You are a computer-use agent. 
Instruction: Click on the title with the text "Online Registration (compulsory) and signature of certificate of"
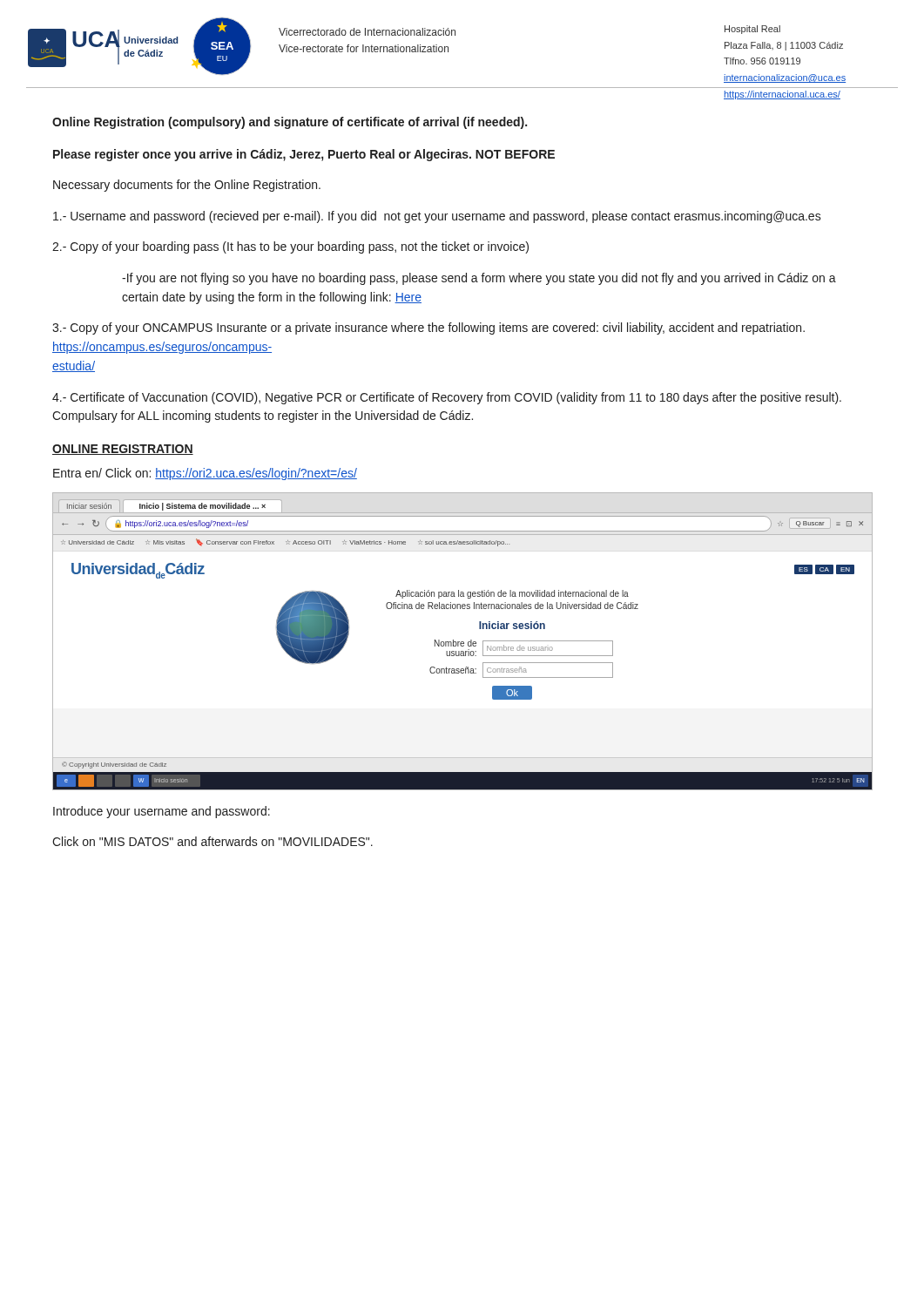click(x=290, y=122)
